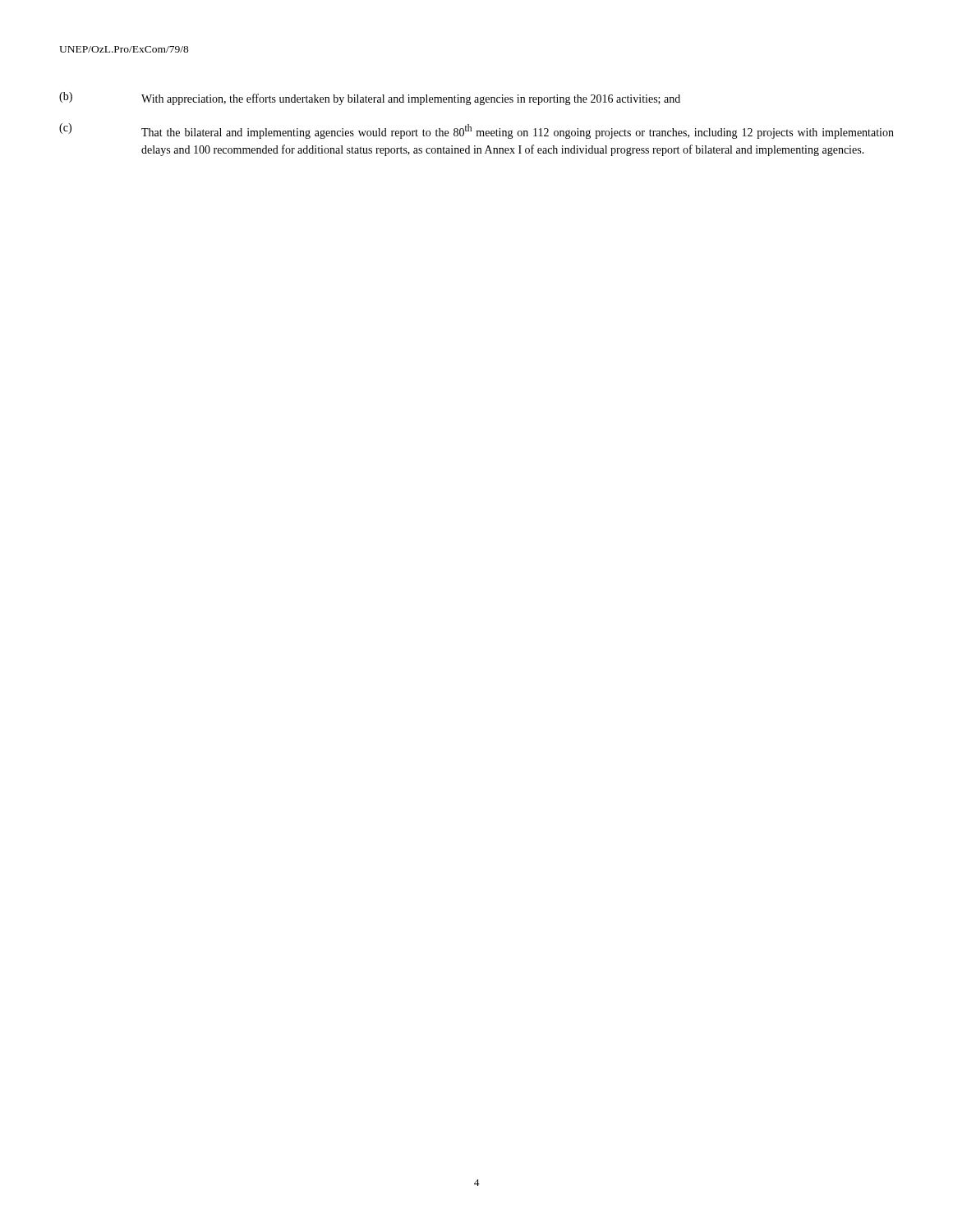Click on the list item containing "(b) With appreciation, the efforts undertaken by"
Screen dimensions: 1232x953
476,99
